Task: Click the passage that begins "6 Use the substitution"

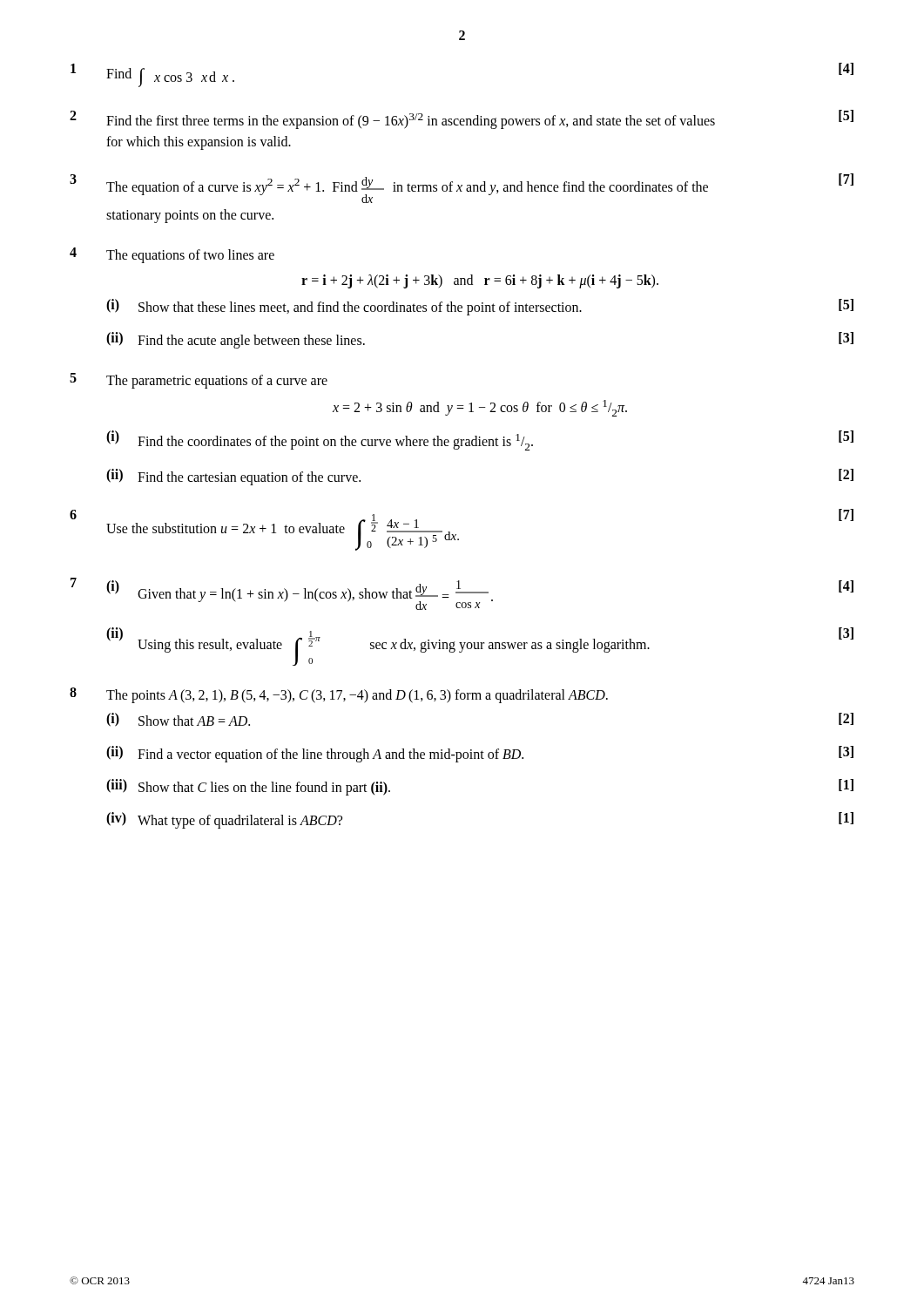Action: click(462, 530)
